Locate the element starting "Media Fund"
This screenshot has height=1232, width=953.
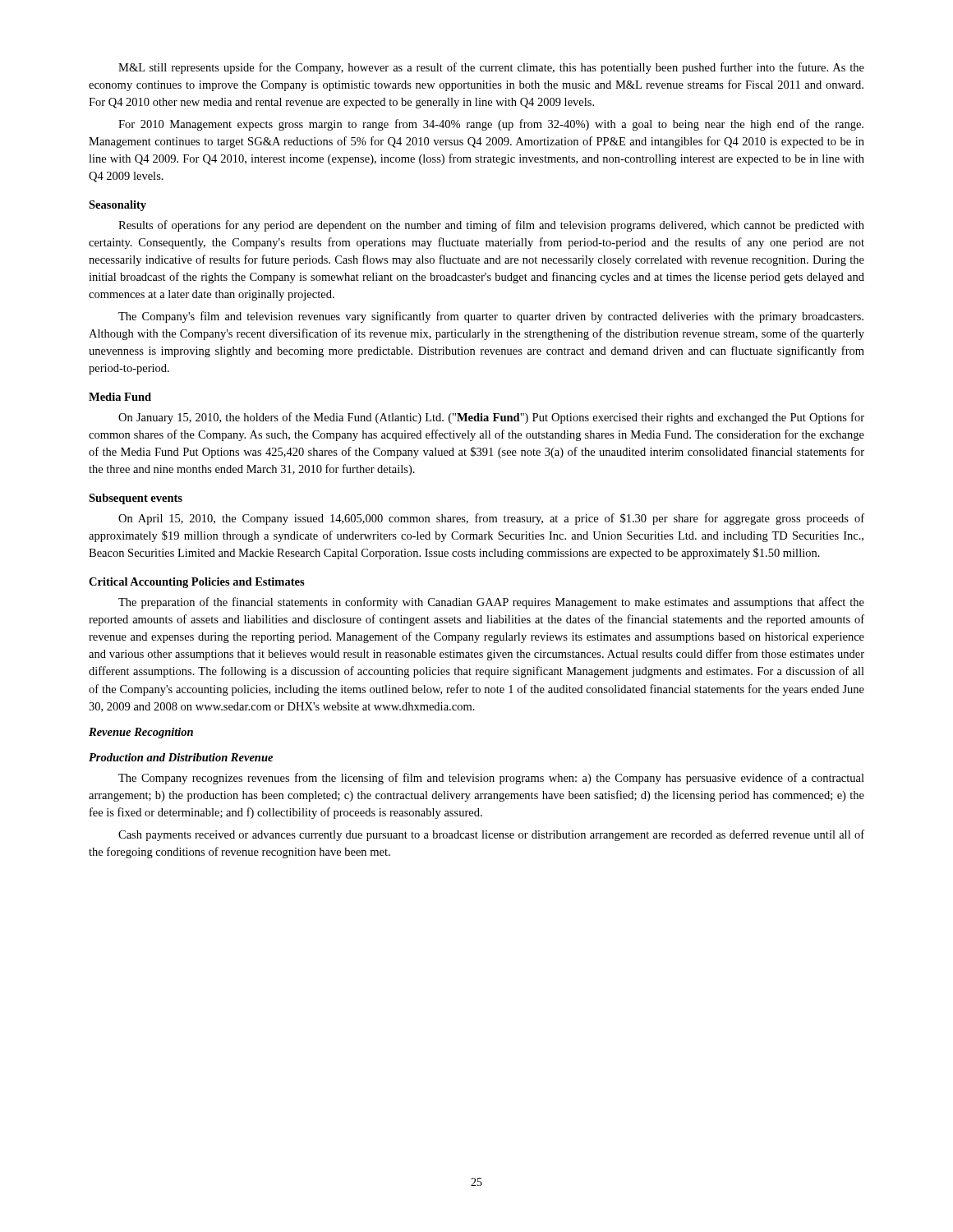point(120,397)
